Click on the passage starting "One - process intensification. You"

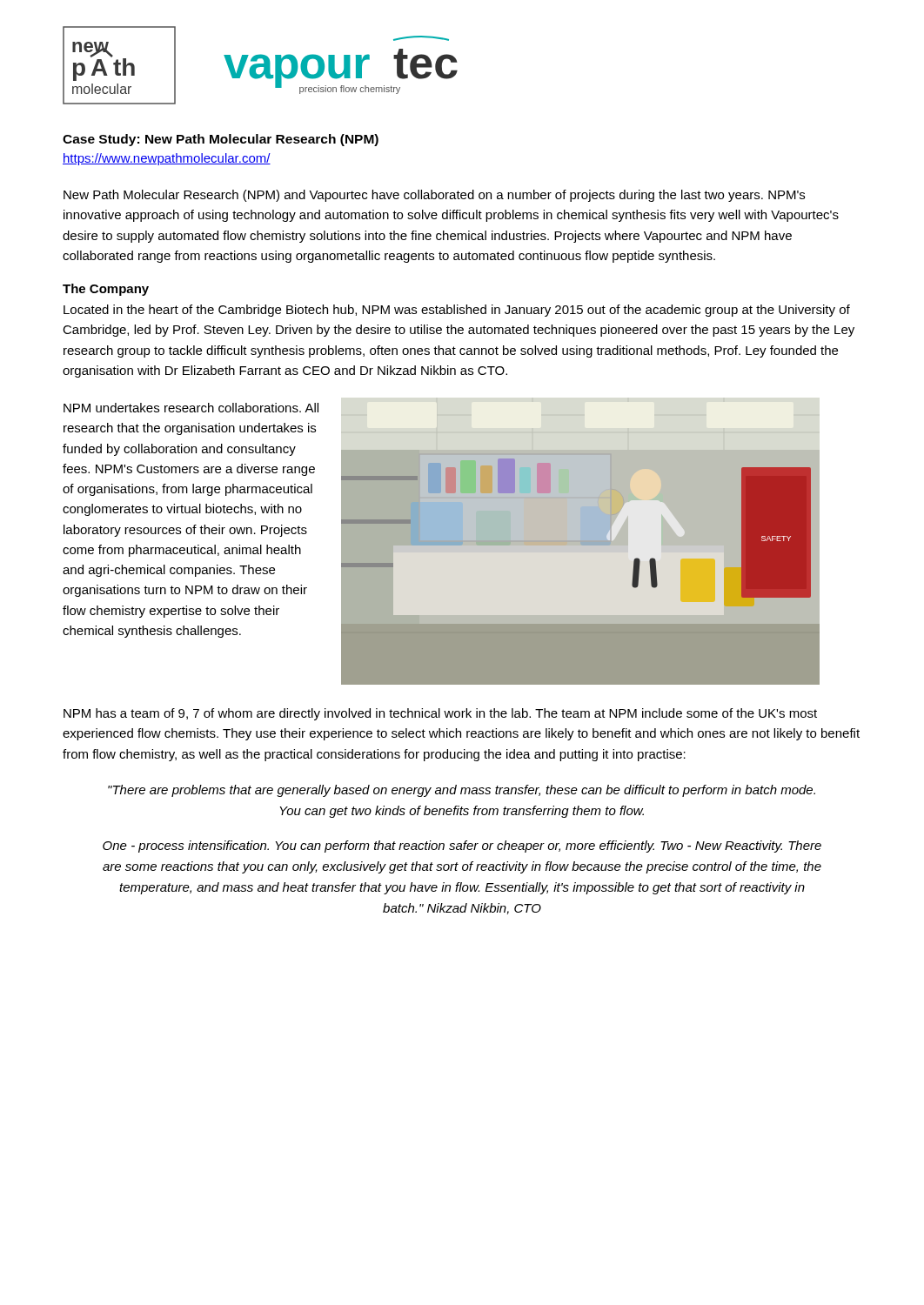tap(462, 876)
